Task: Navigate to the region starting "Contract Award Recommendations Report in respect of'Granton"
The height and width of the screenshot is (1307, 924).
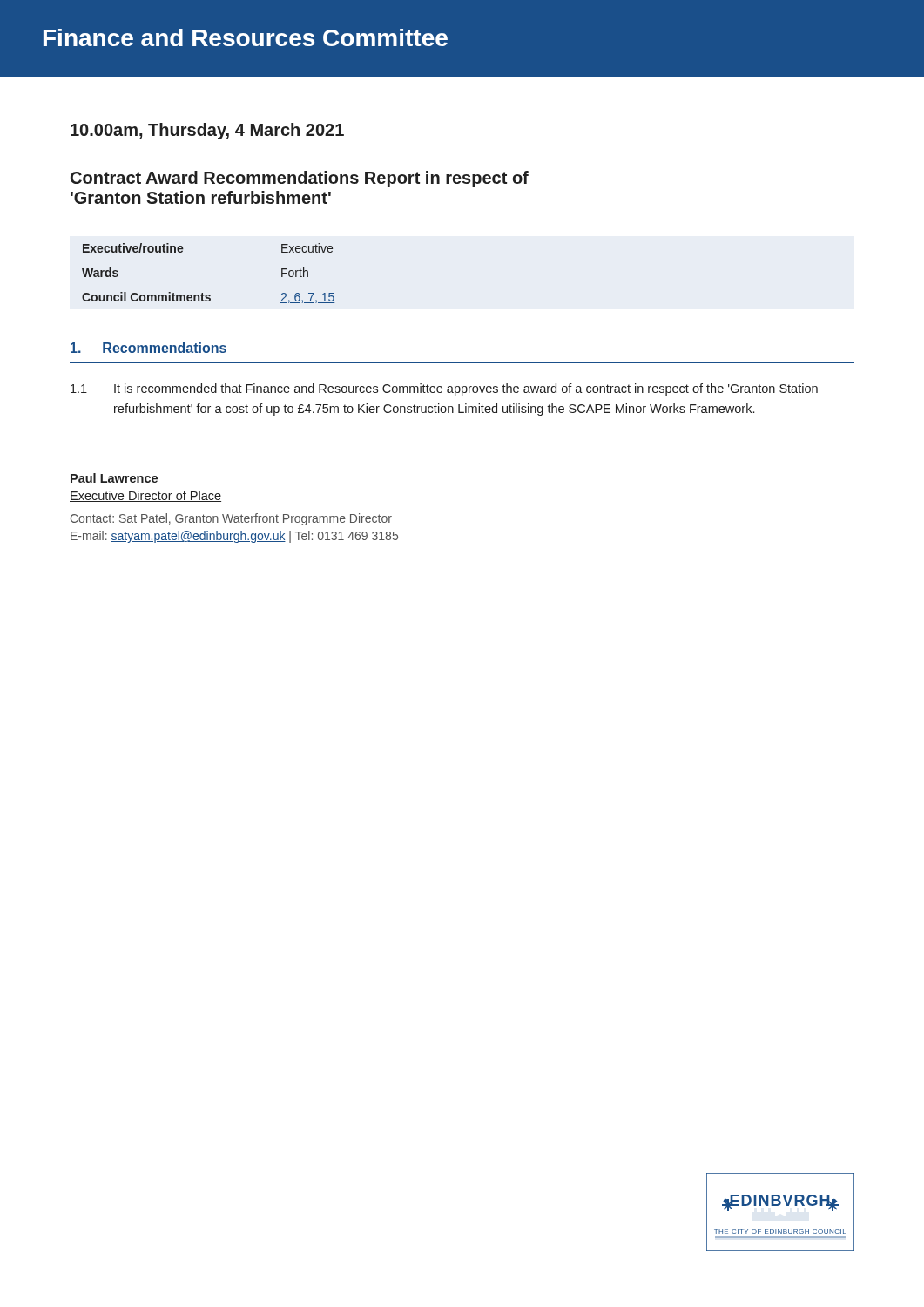Action: (x=299, y=188)
